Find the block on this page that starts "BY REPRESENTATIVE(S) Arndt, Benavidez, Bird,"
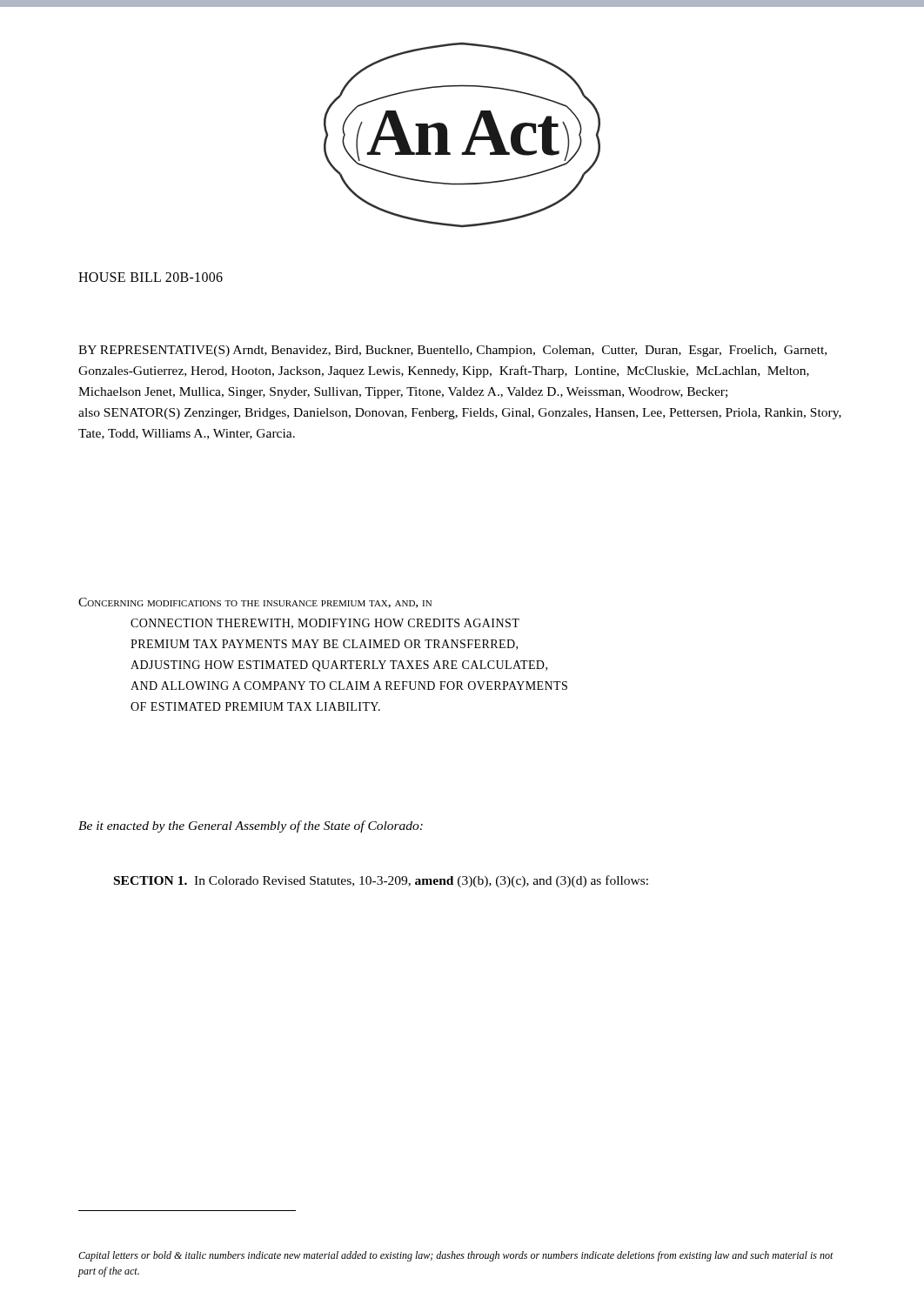The image size is (924, 1305). (462, 392)
